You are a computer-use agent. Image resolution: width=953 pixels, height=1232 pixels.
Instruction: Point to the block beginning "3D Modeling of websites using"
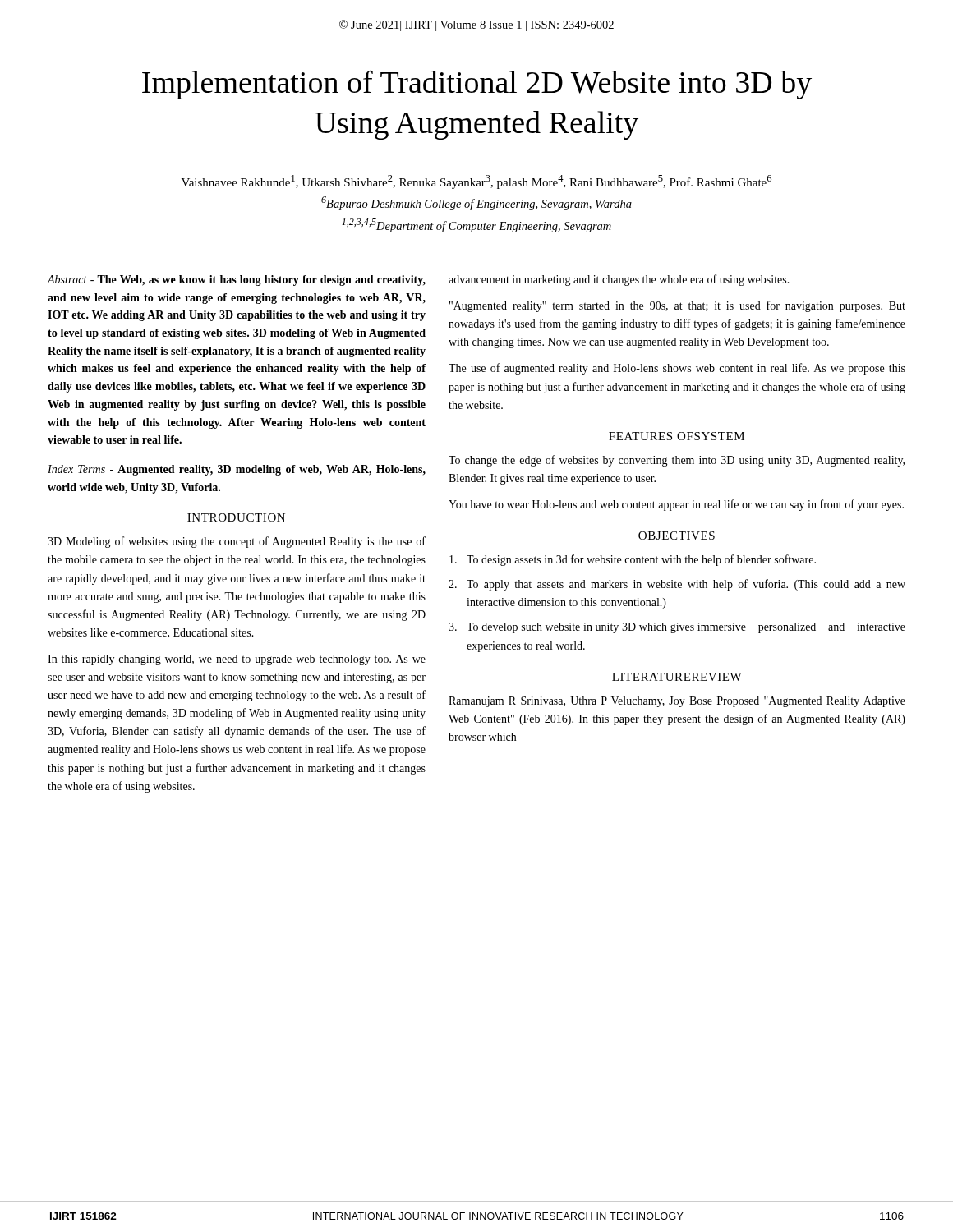tap(237, 587)
